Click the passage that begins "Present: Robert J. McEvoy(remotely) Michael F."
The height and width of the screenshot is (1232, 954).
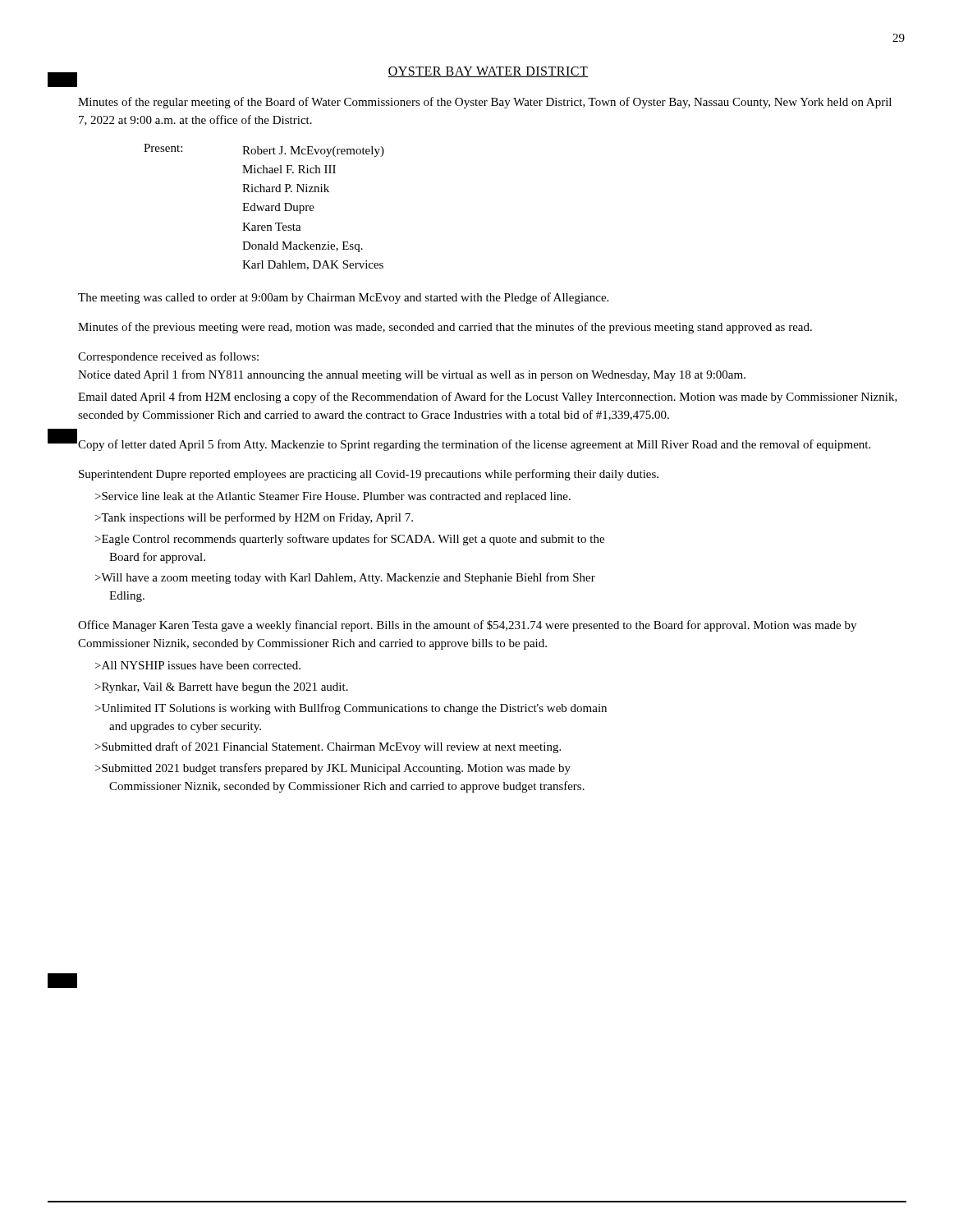coord(231,208)
